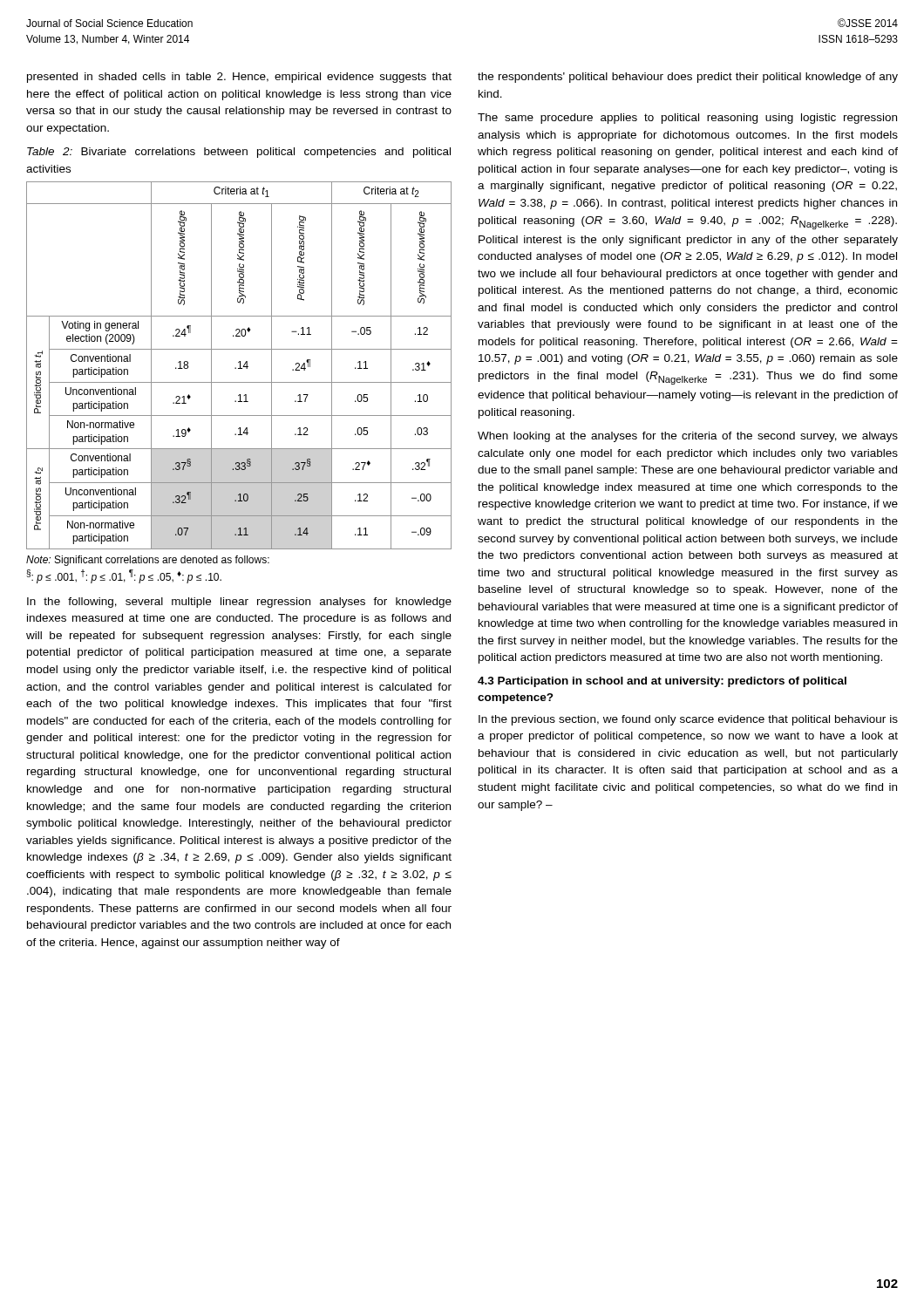924x1308 pixels.
Task: Locate the caption with the text "Table 2: Bivariate correlations between"
Action: click(x=239, y=160)
